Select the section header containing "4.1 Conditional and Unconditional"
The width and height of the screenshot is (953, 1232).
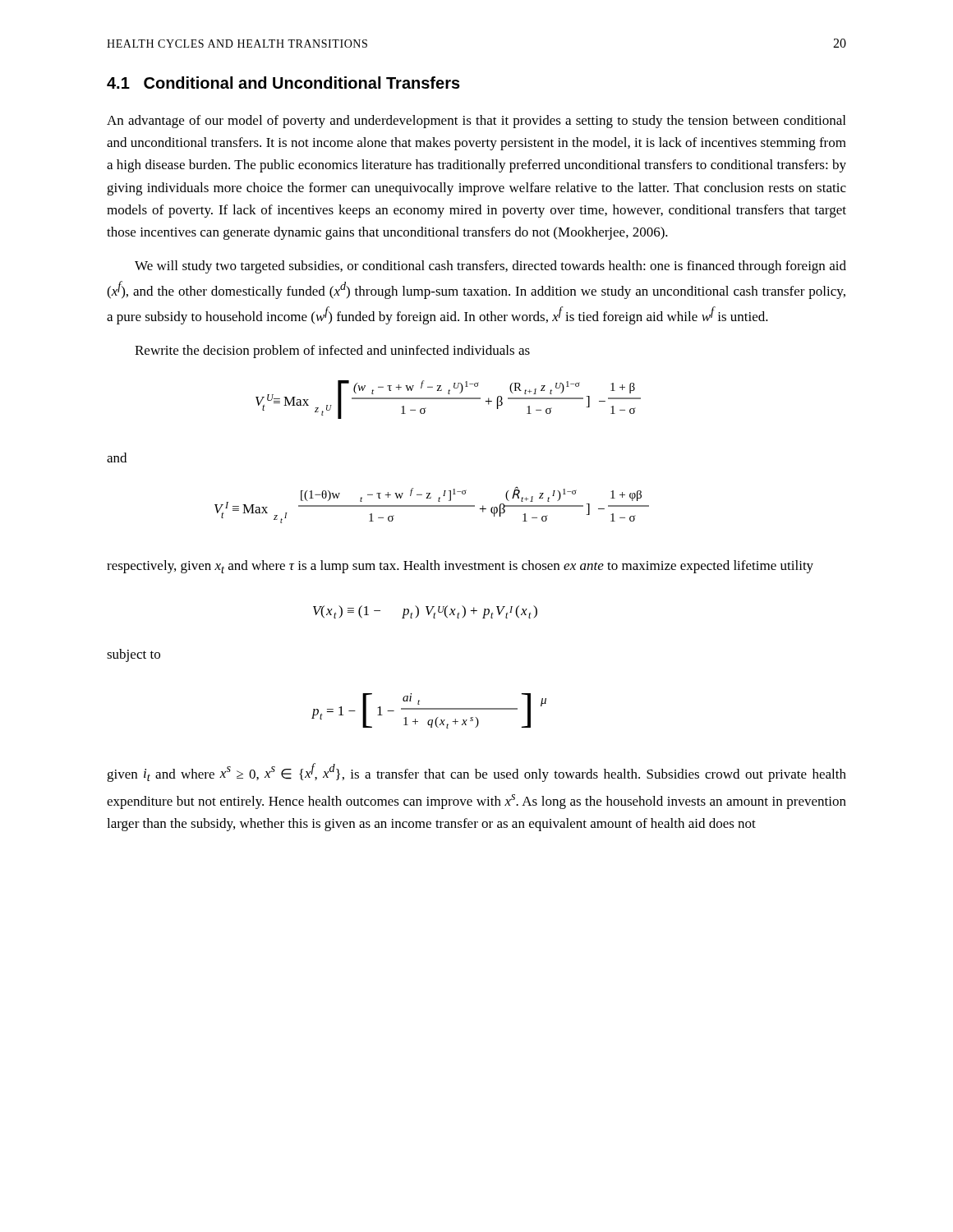click(283, 83)
